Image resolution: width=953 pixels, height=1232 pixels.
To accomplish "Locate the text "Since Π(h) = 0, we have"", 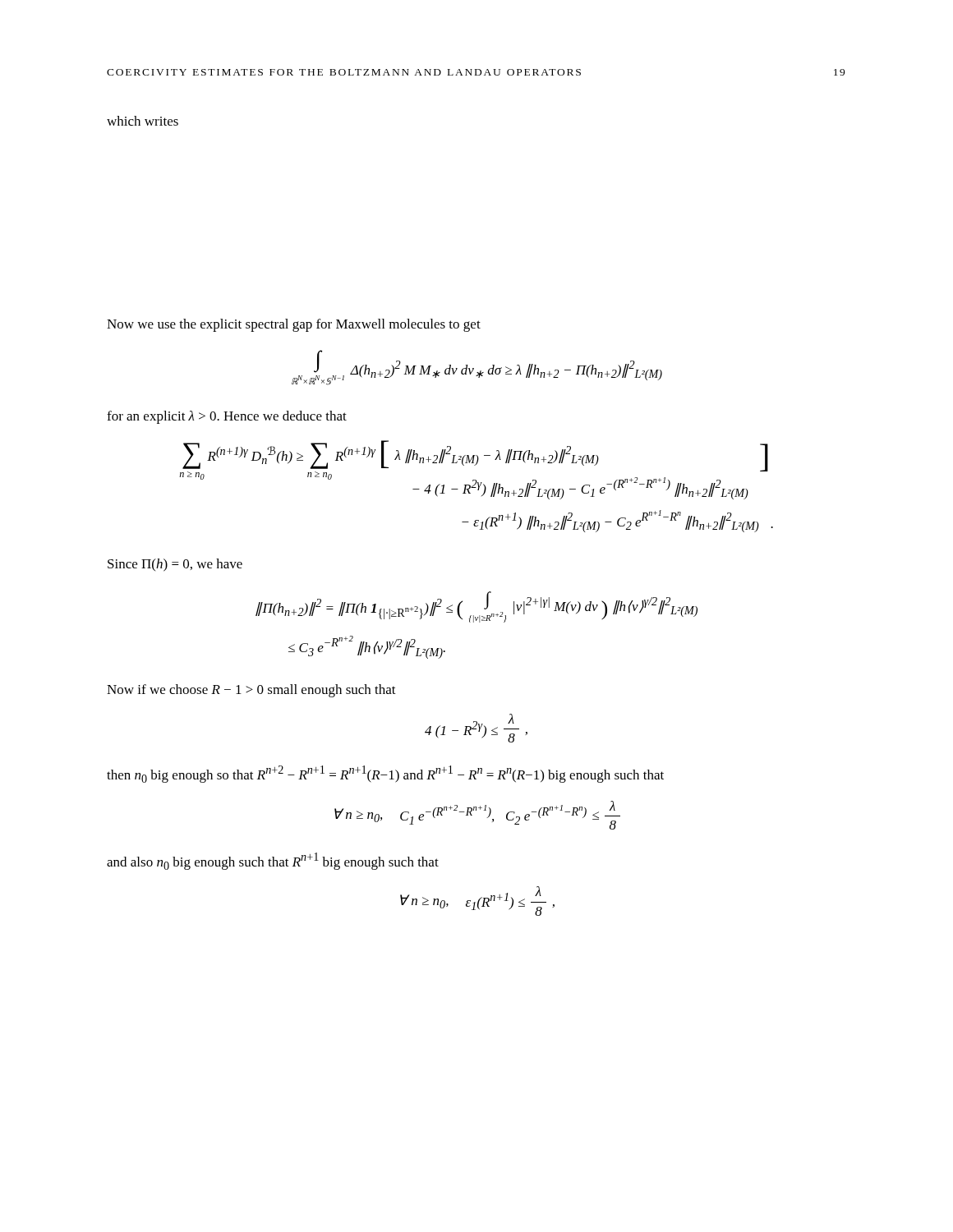I will tap(175, 564).
